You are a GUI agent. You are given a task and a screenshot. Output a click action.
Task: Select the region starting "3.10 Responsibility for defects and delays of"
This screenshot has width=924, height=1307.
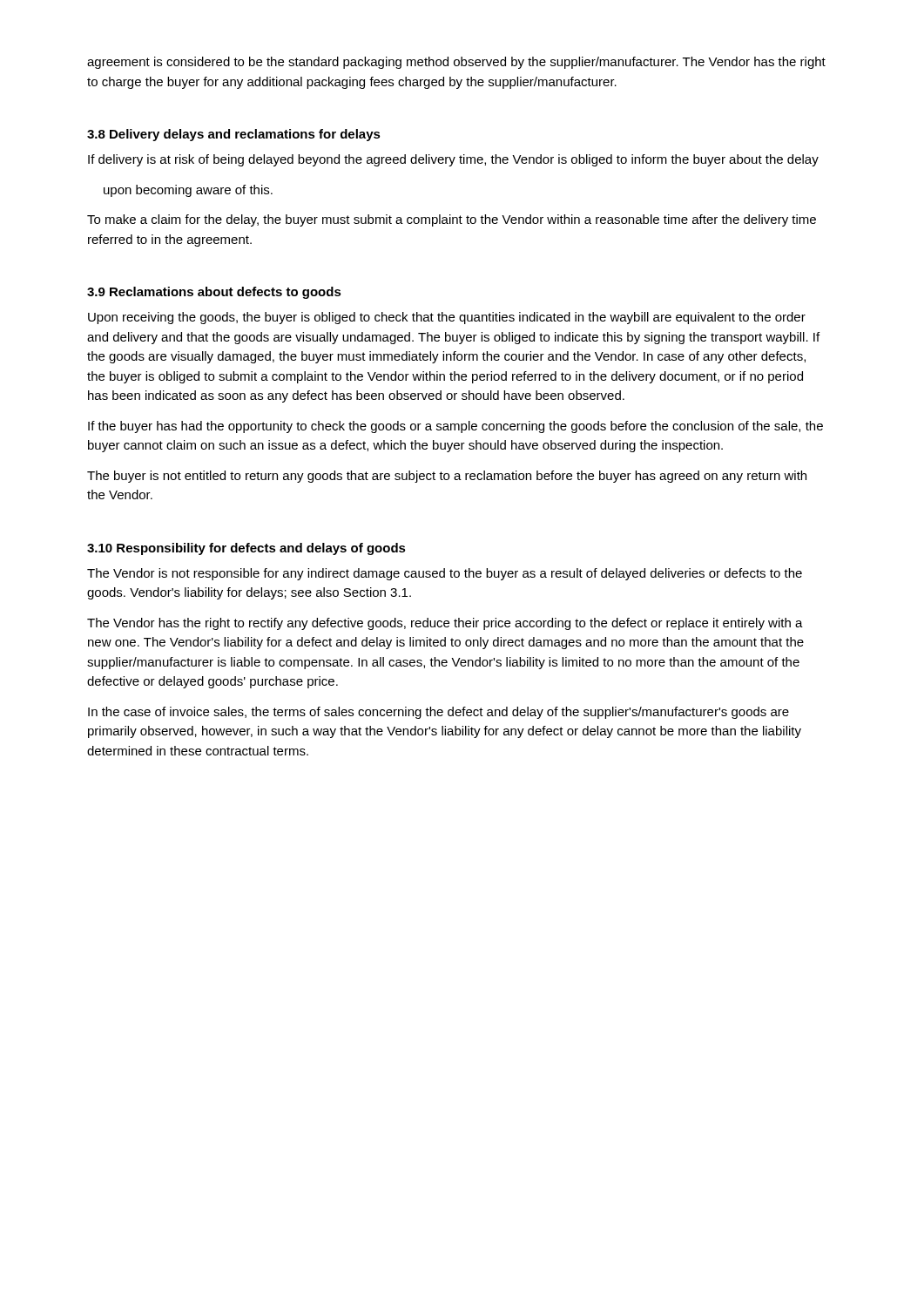pyautogui.click(x=246, y=547)
